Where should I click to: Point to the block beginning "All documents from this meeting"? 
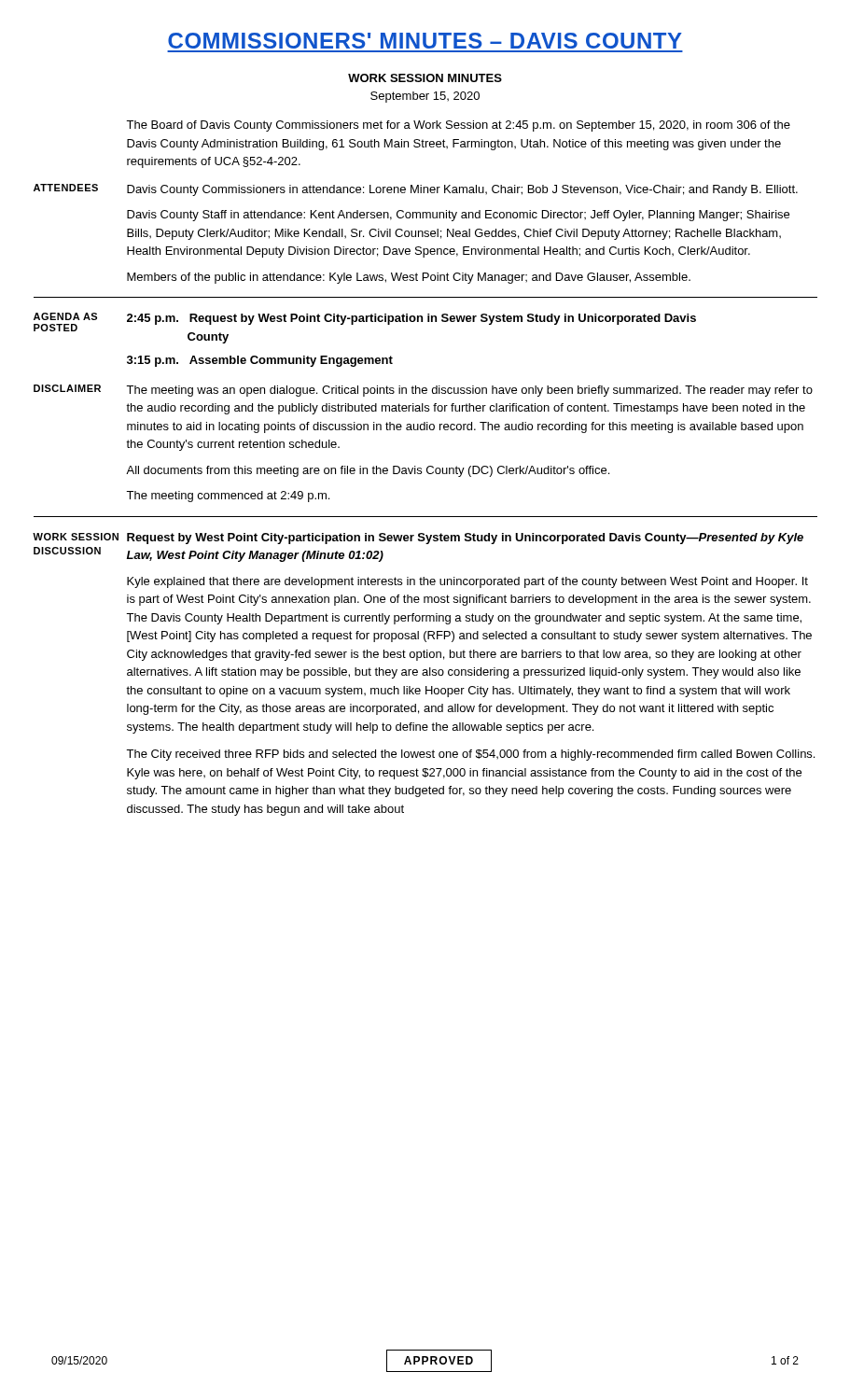(x=368, y=469)
